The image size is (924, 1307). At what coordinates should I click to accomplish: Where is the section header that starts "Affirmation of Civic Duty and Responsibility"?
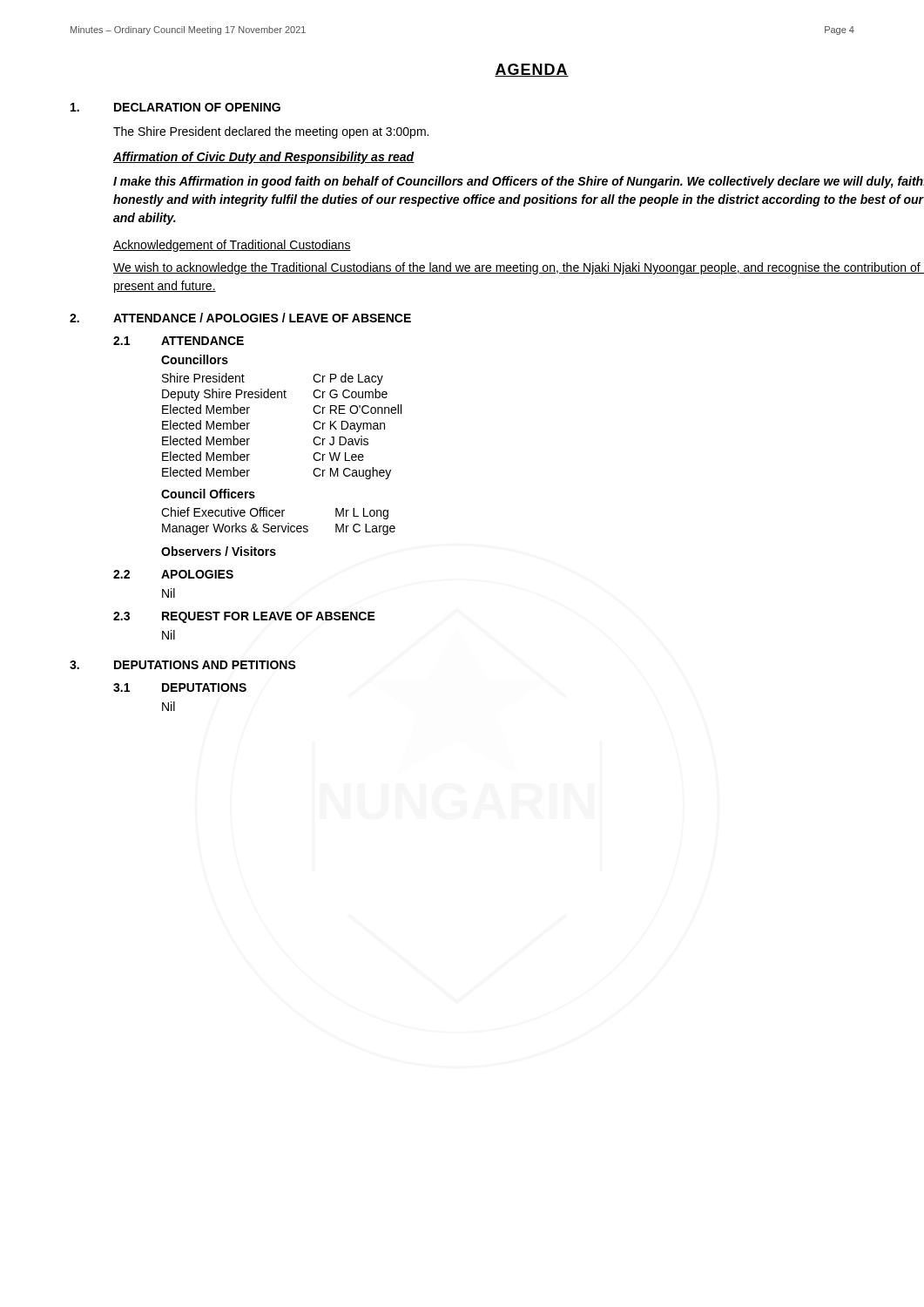pyautogui.click(x=263, y=157)
